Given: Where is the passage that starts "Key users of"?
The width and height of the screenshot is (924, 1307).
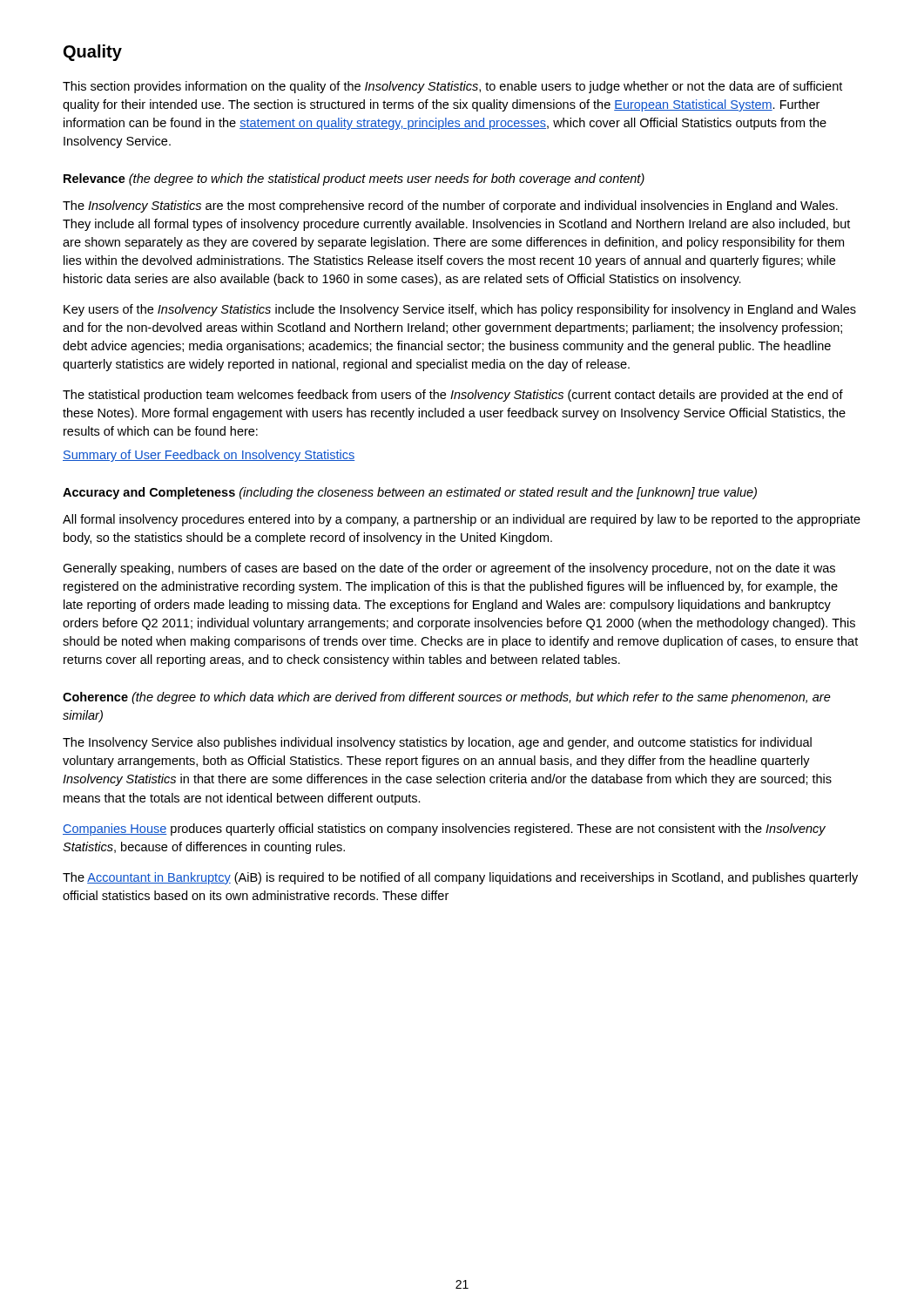Looking at the screenshot, I should pos(462,337).
